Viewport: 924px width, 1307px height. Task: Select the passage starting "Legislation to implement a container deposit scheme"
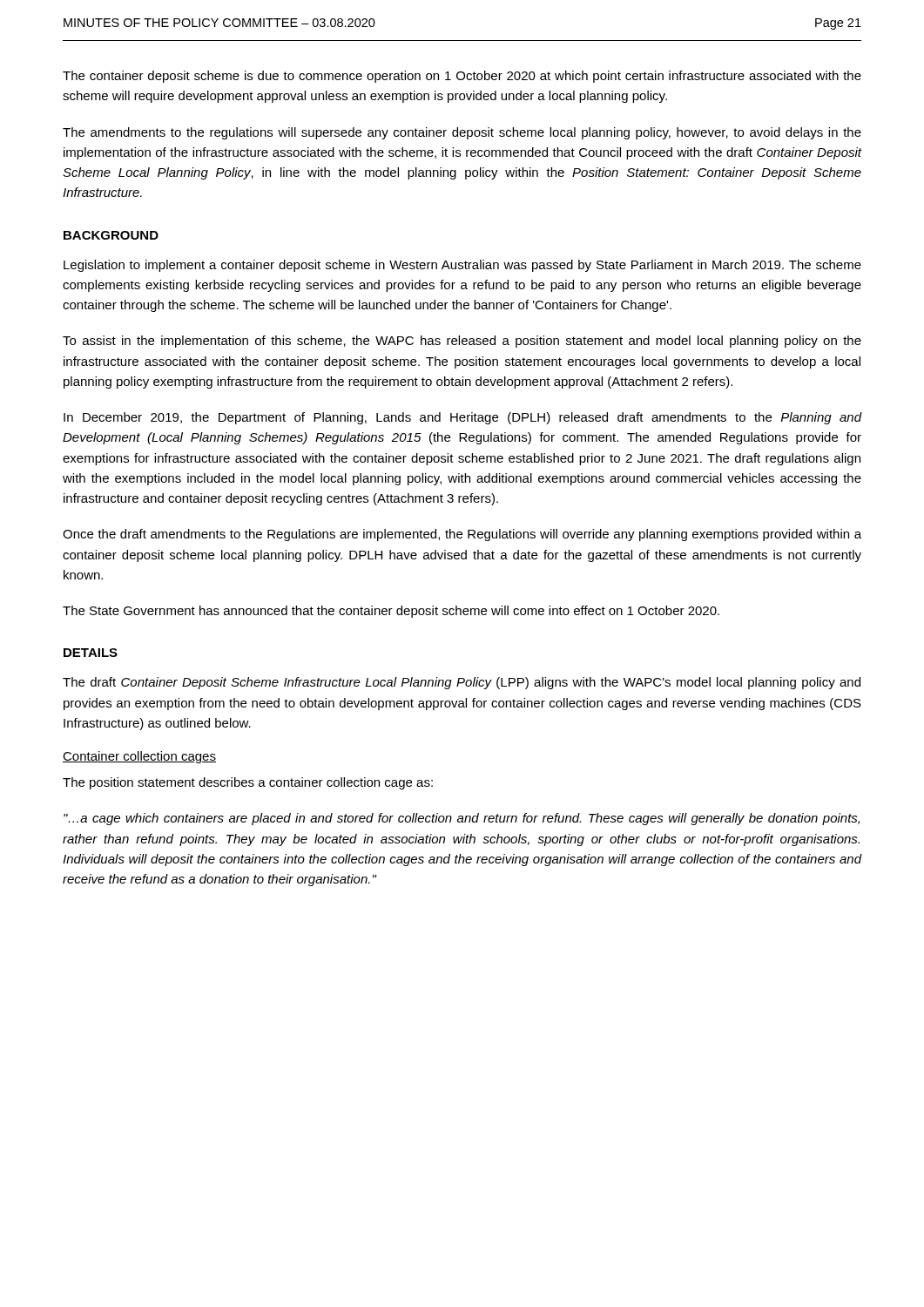(x=462, y=284)
